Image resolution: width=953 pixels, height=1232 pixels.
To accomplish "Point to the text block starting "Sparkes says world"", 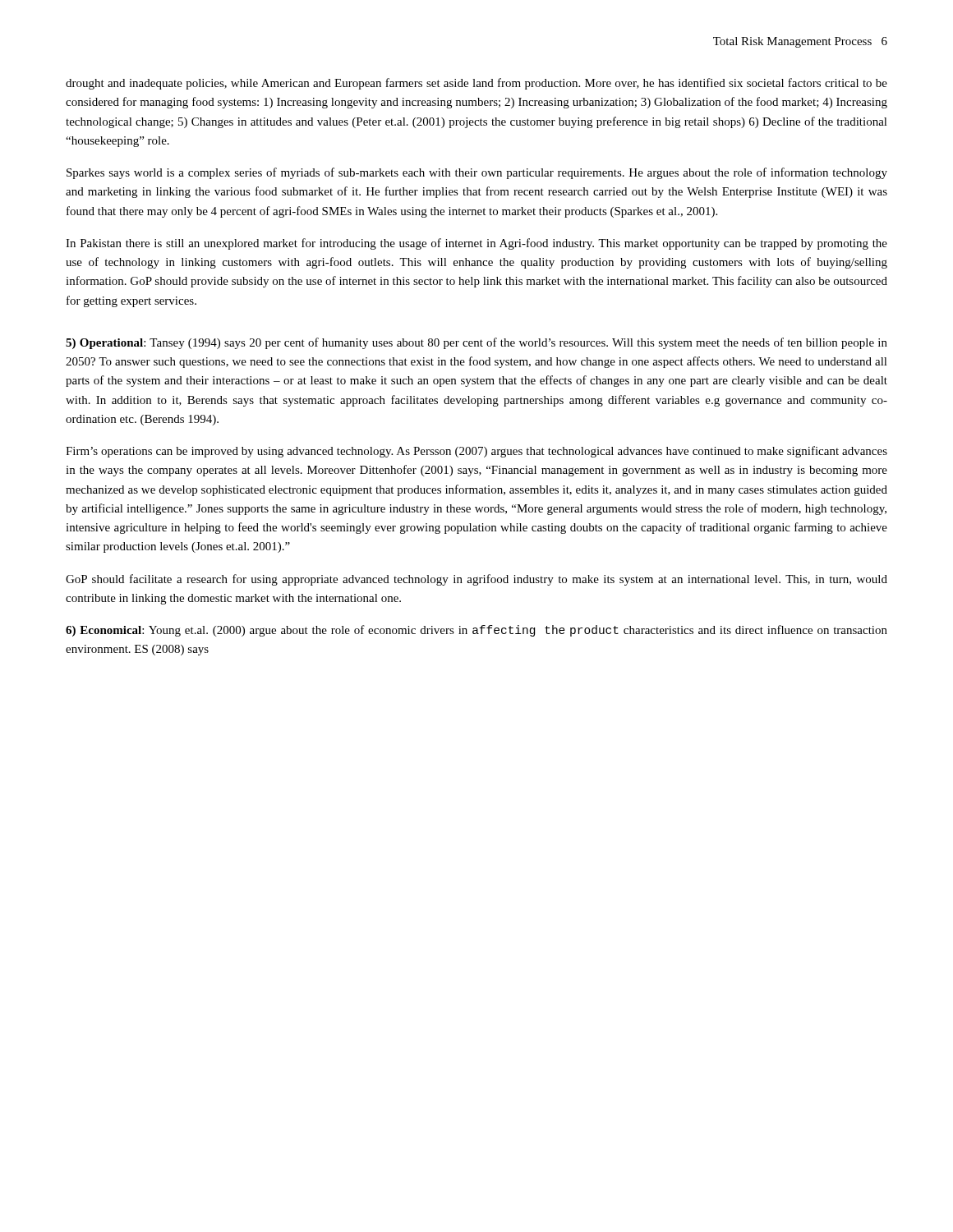I will tap(476, 192).
